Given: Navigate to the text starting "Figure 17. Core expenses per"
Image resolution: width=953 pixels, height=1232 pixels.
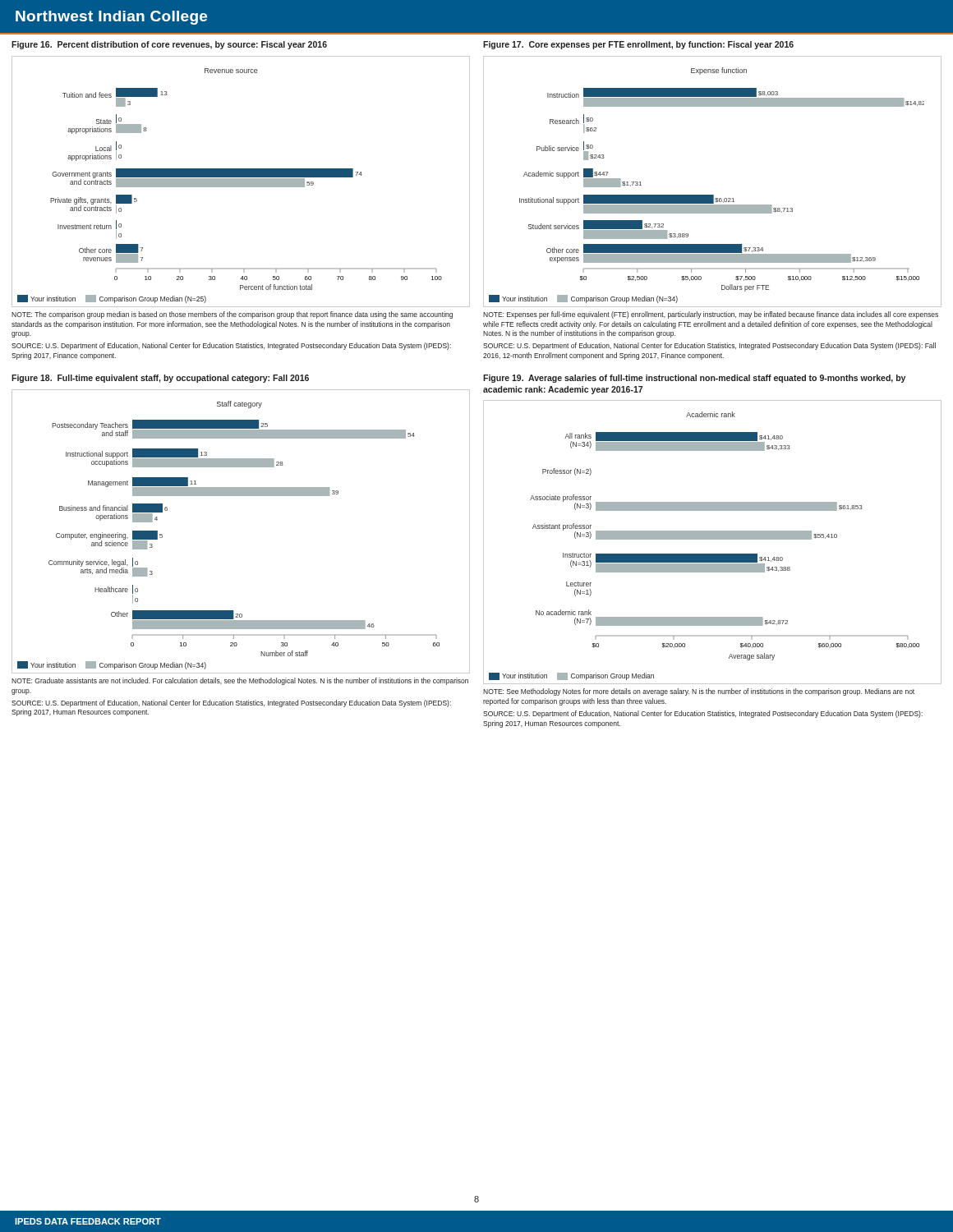Looking at the screenshot, I should (x=638, y=44).
